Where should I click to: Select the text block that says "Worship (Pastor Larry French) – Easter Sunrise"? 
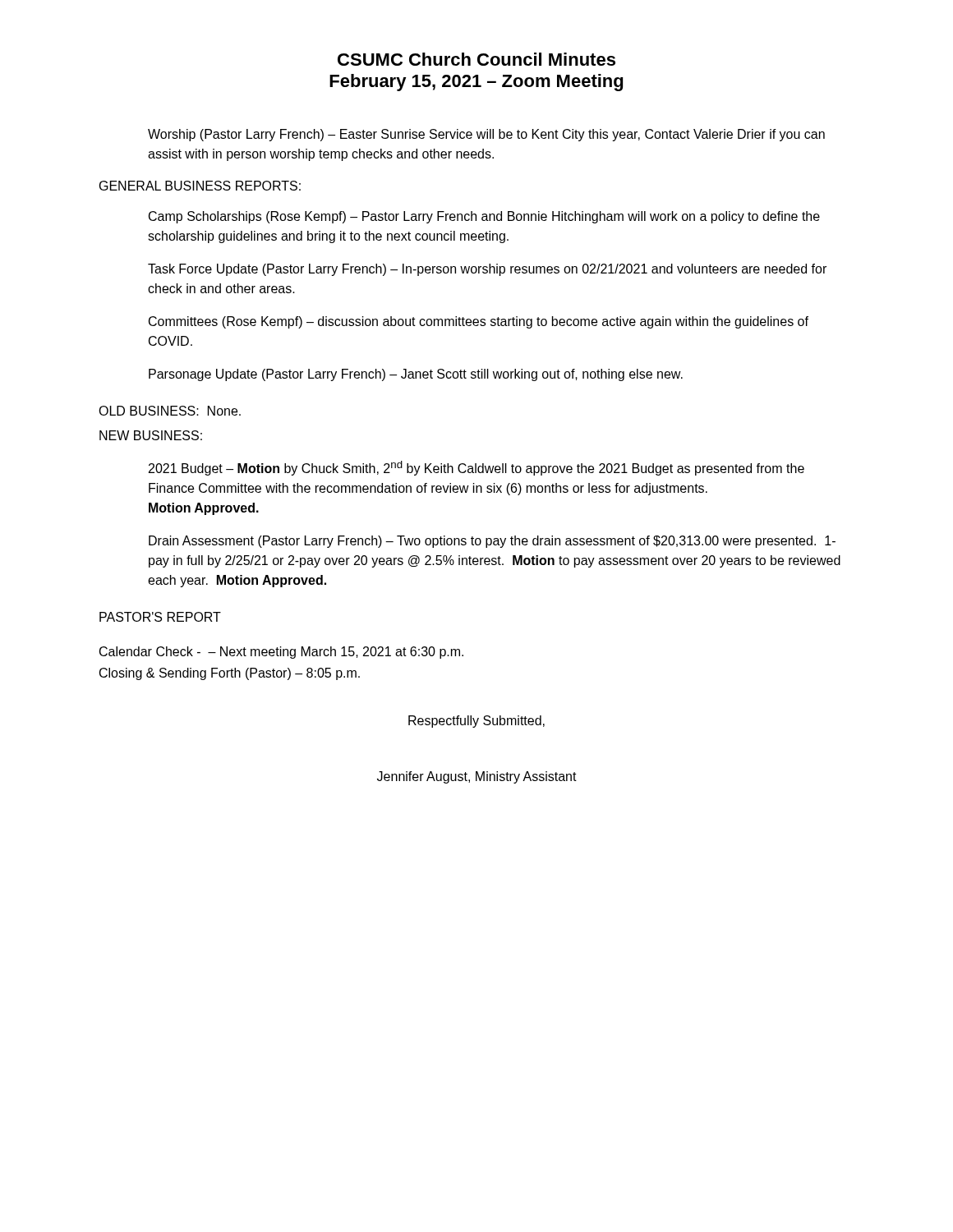487,144
